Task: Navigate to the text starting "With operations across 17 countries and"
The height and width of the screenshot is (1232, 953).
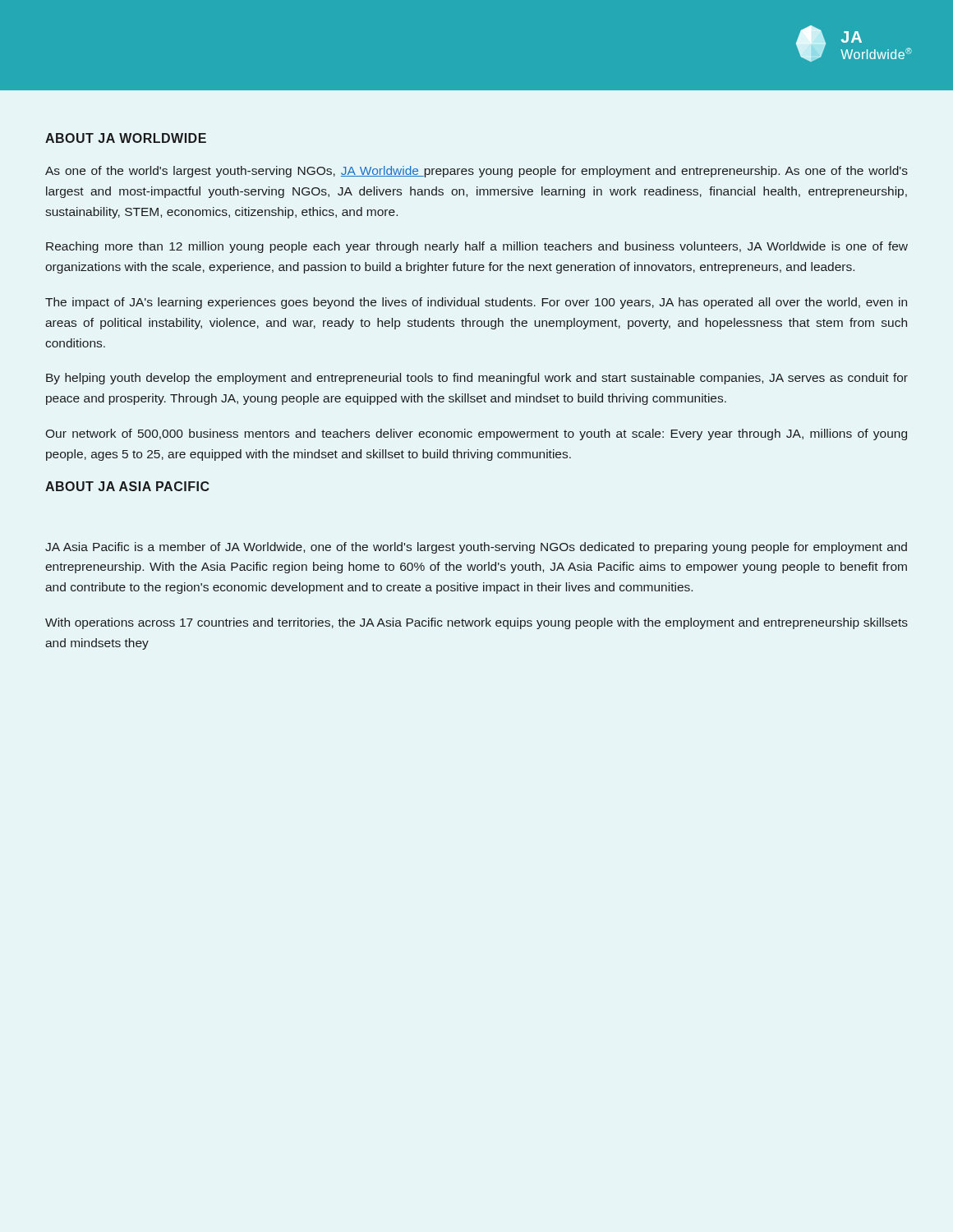Action: pyautogui.click(x=476, y=632)
